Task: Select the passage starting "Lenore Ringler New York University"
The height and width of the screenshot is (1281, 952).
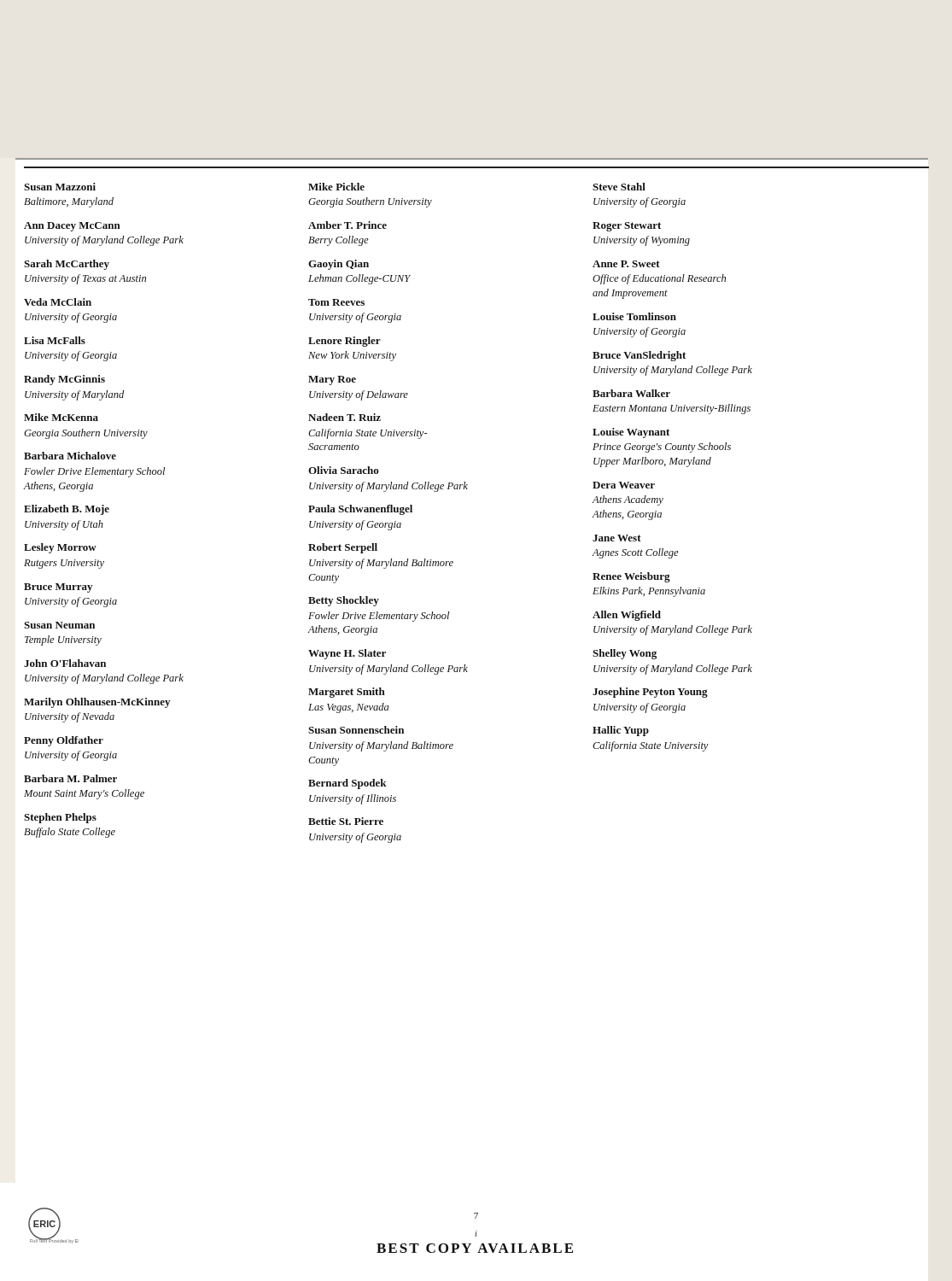Action: 345,342
